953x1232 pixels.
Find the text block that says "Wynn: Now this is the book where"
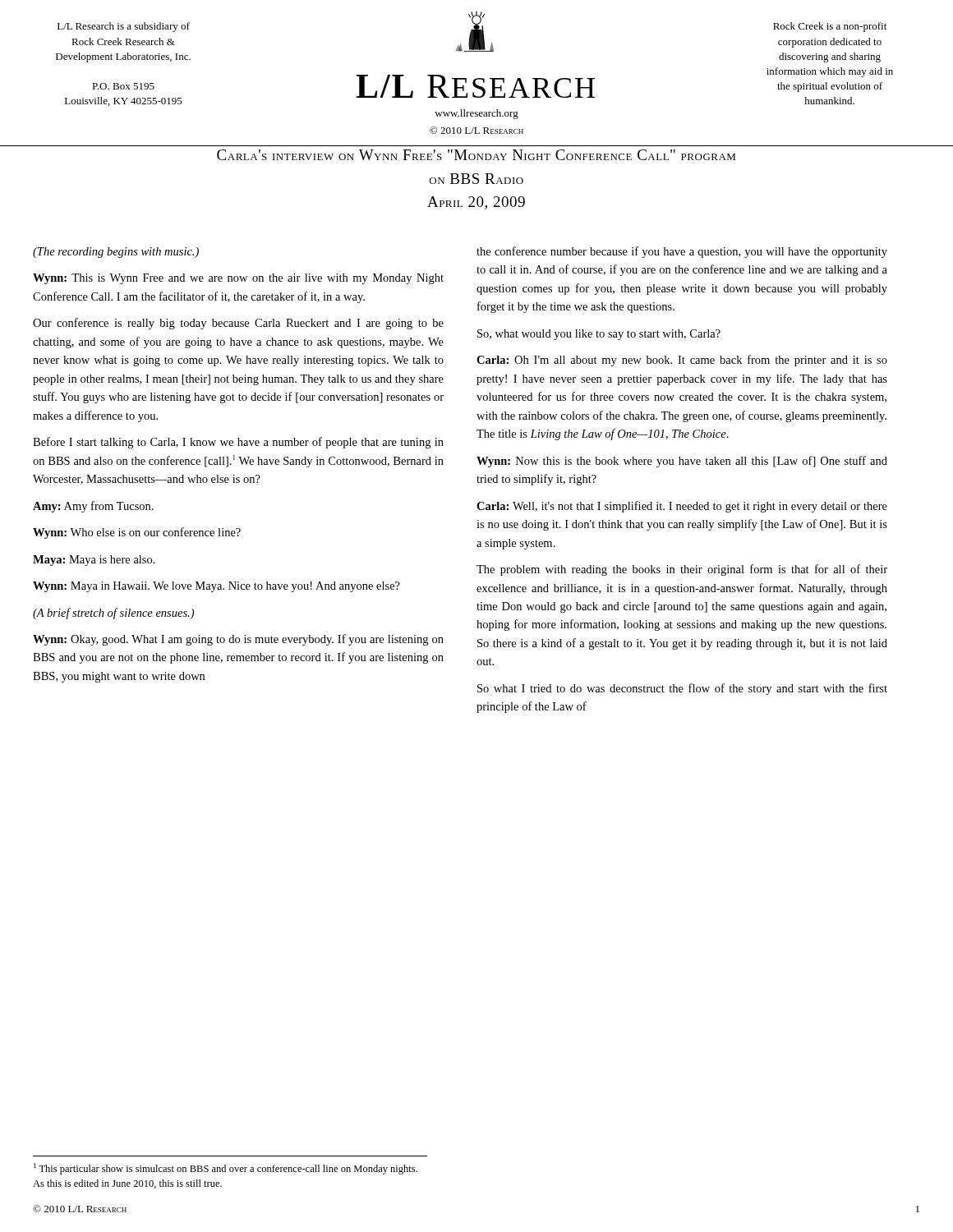pos(682,470)
